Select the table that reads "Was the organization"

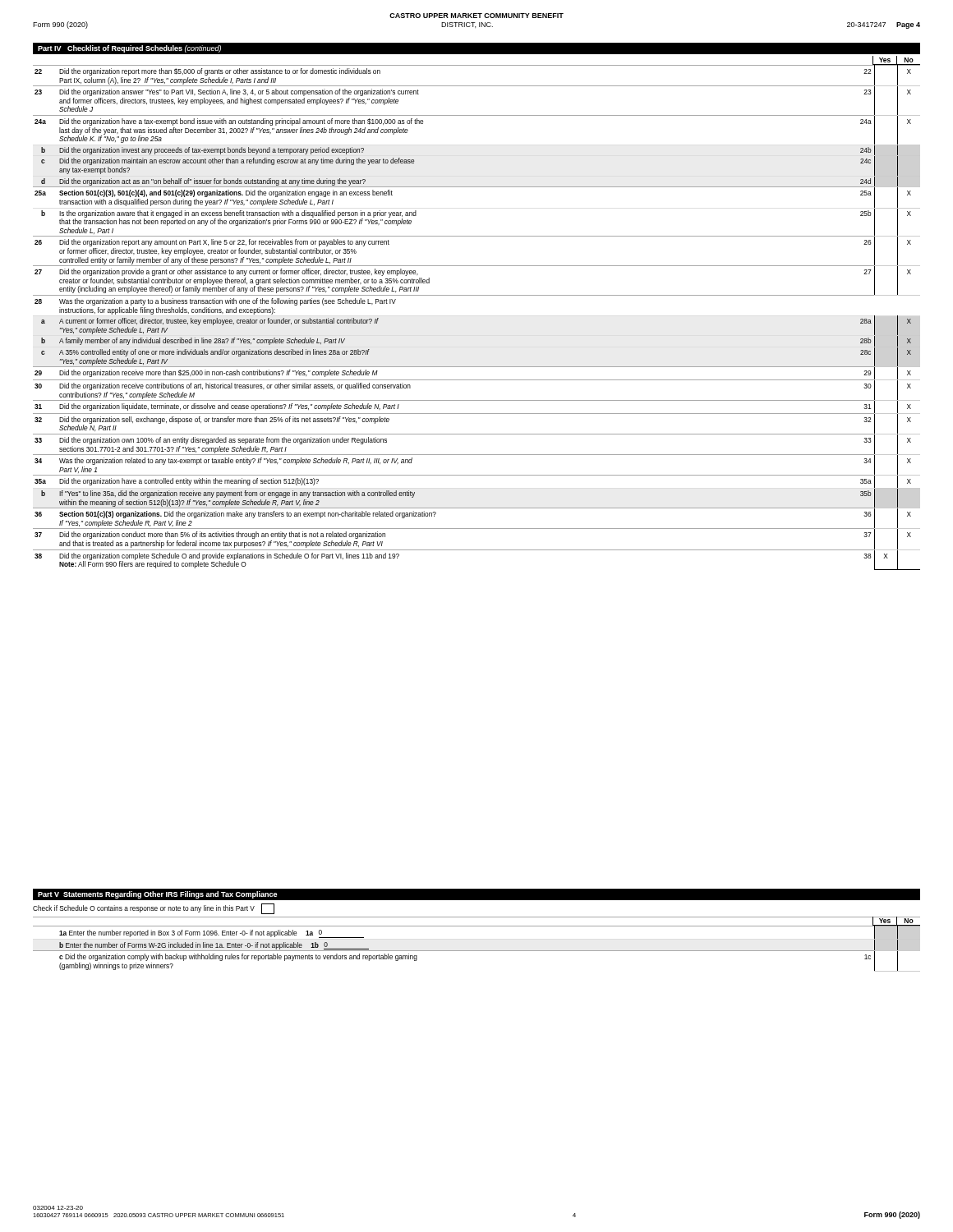tap(476, 318)
